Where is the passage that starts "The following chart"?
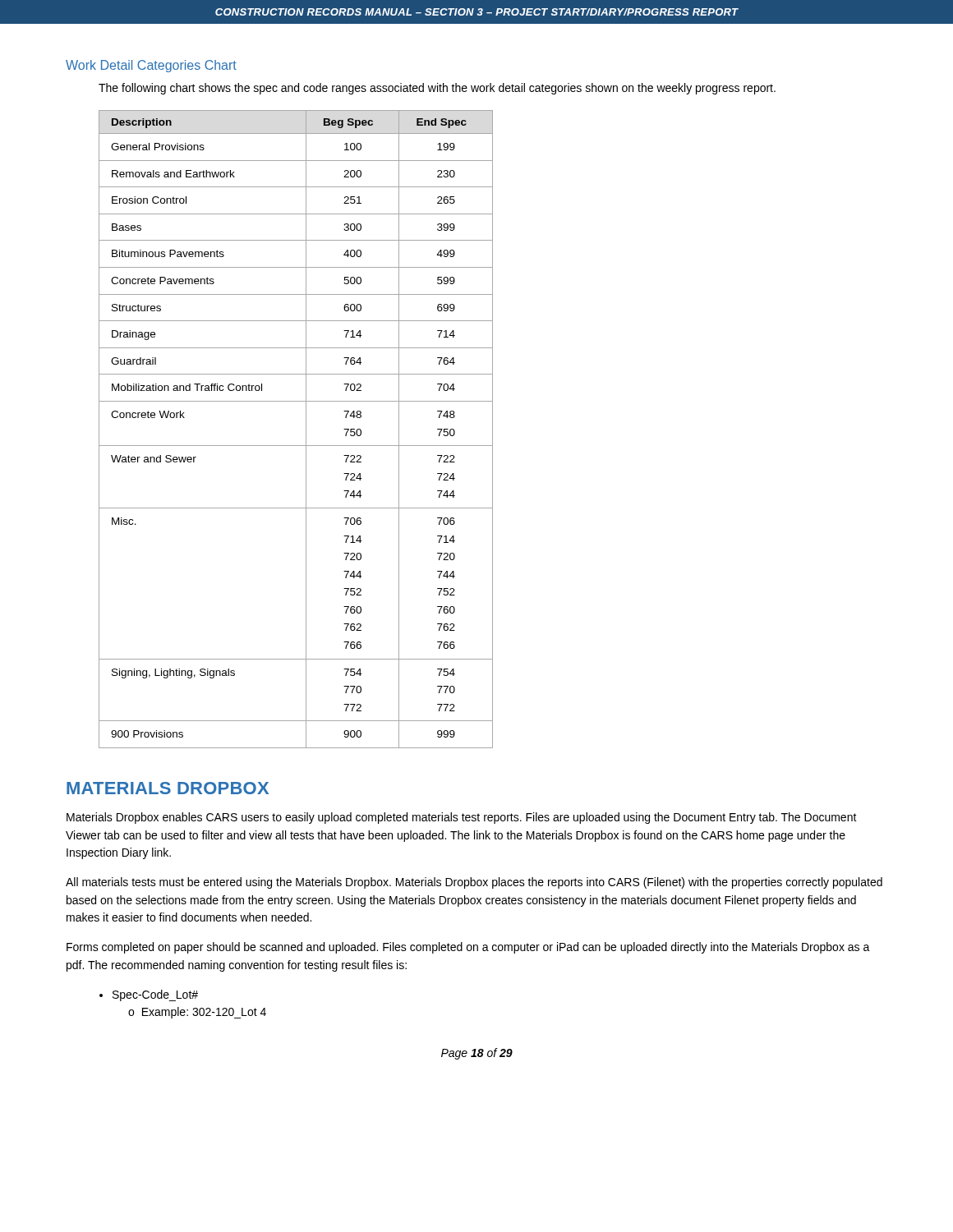Screen dimensions: 1232x953 437,88
